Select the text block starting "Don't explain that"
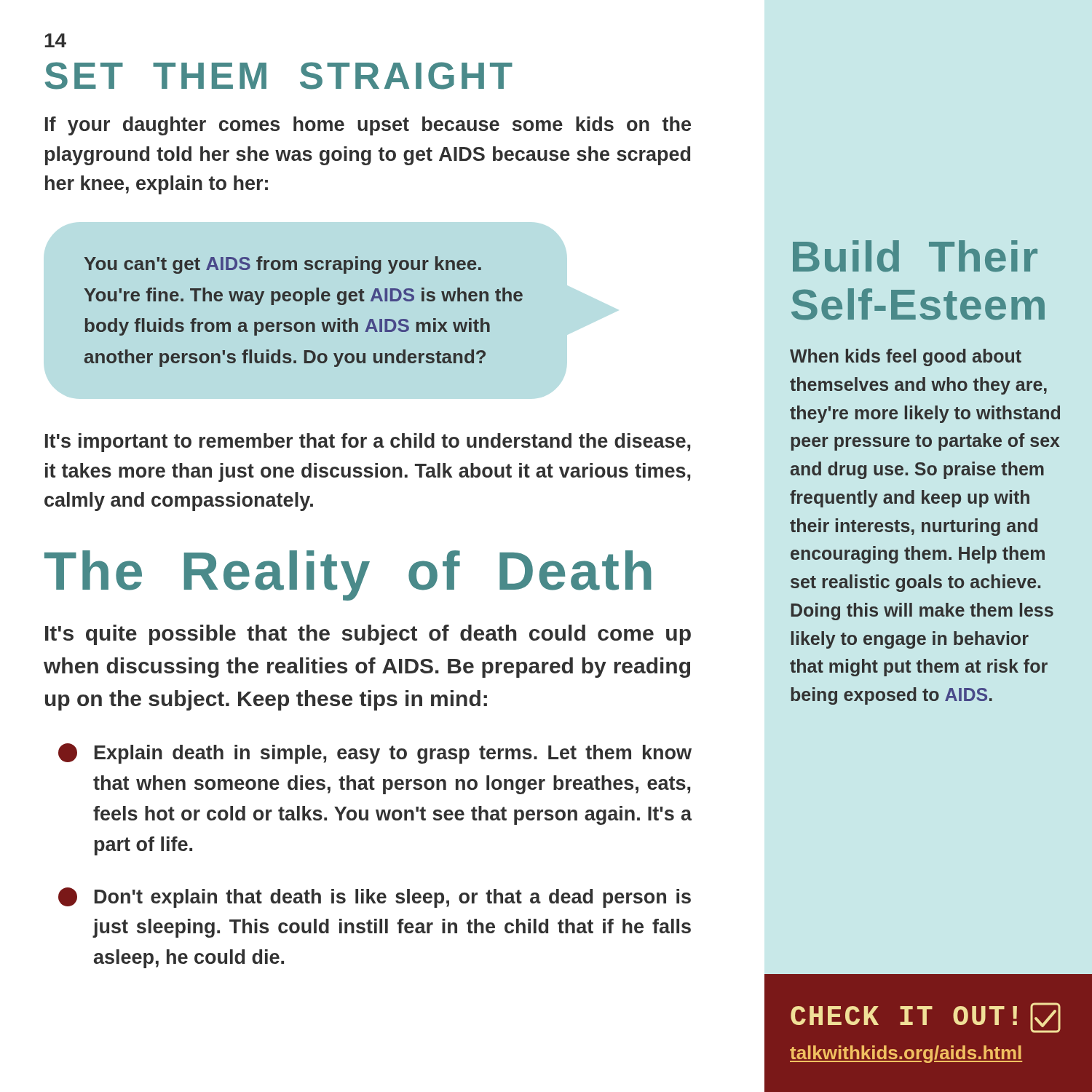Screen dimensions: 1092x1092 (375, 928)
